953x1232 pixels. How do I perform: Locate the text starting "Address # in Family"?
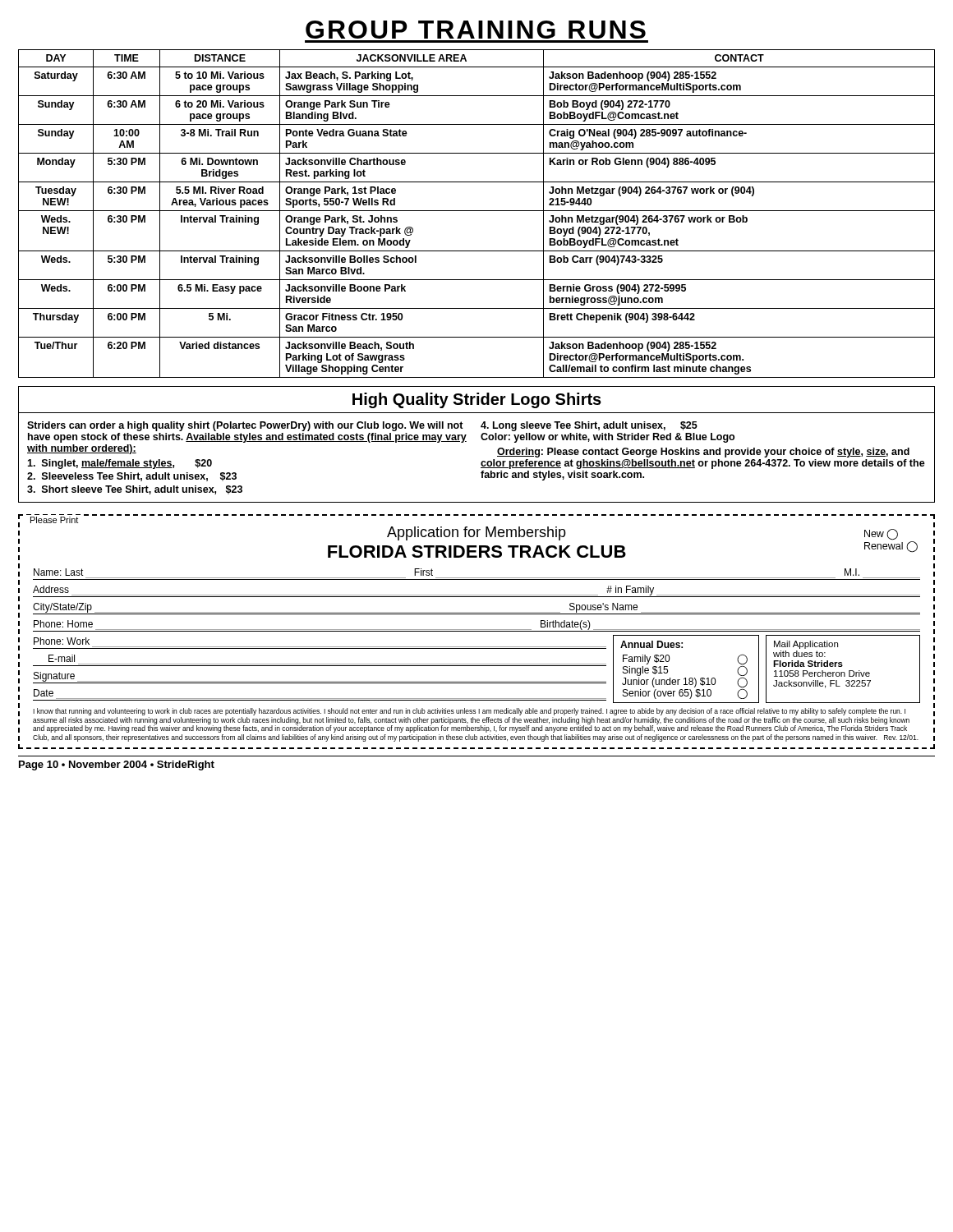[x=476, y=589]
